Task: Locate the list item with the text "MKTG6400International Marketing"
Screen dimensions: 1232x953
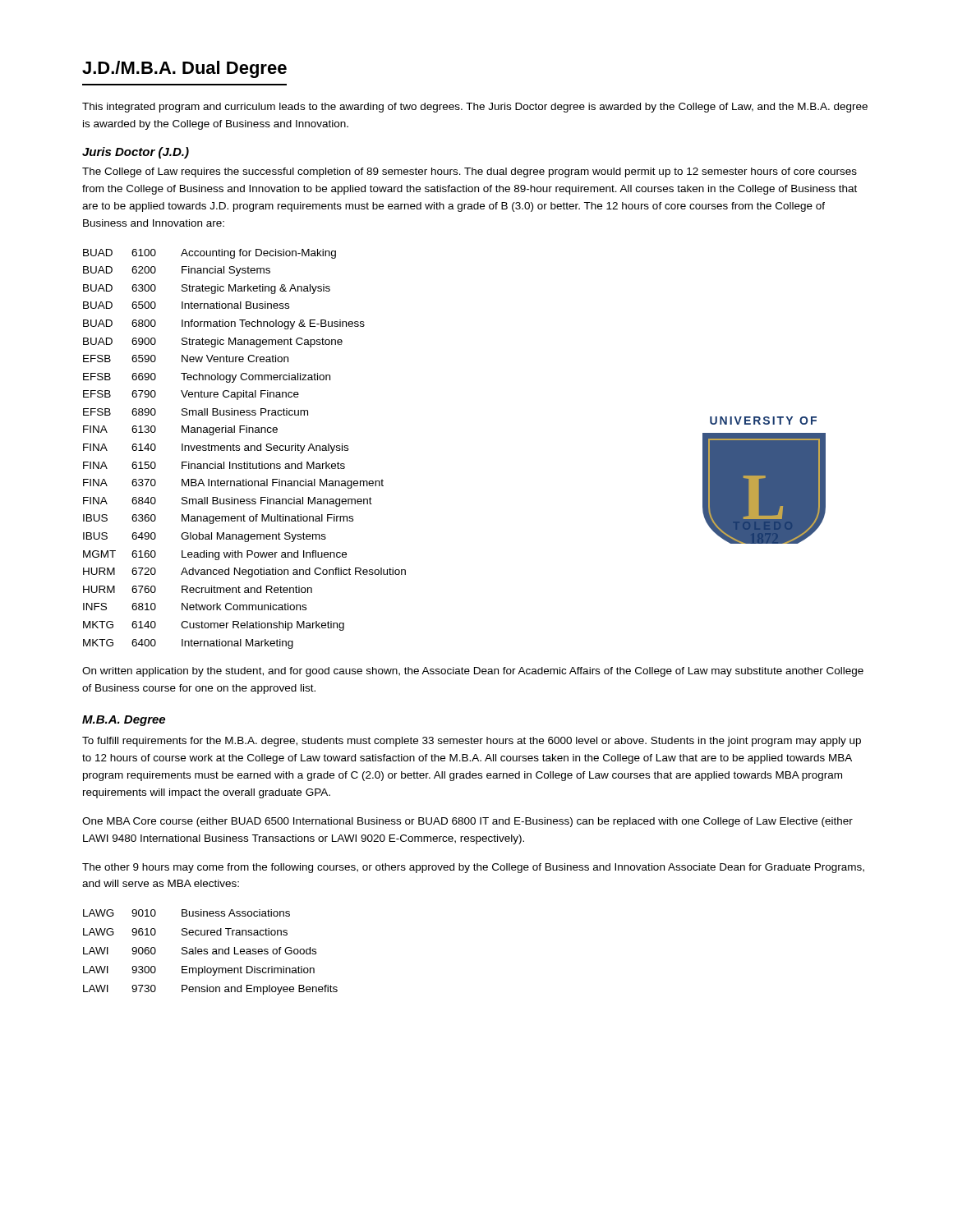Action: tap(188, 644)
